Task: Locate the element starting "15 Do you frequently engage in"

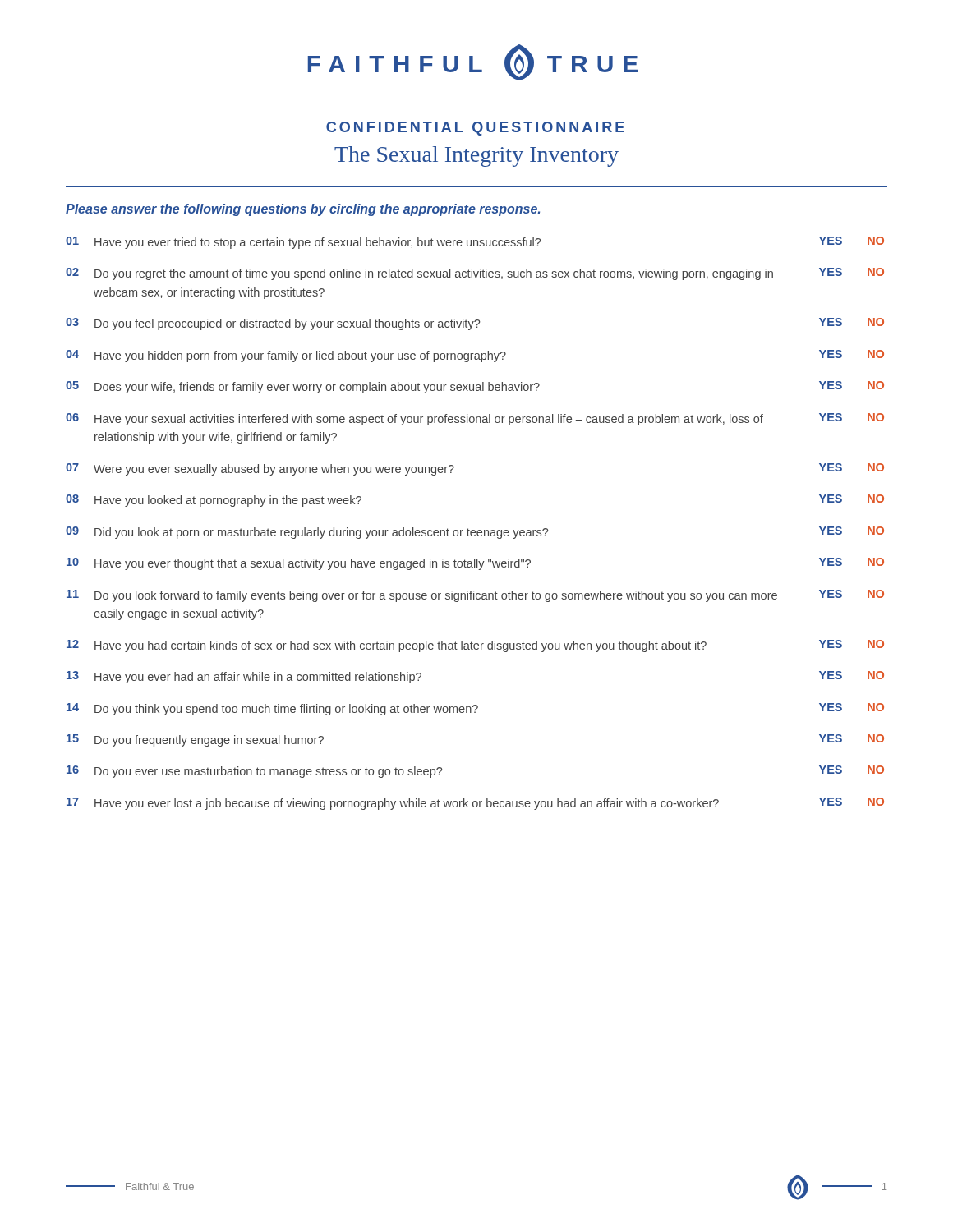Action: pos(205,740)
